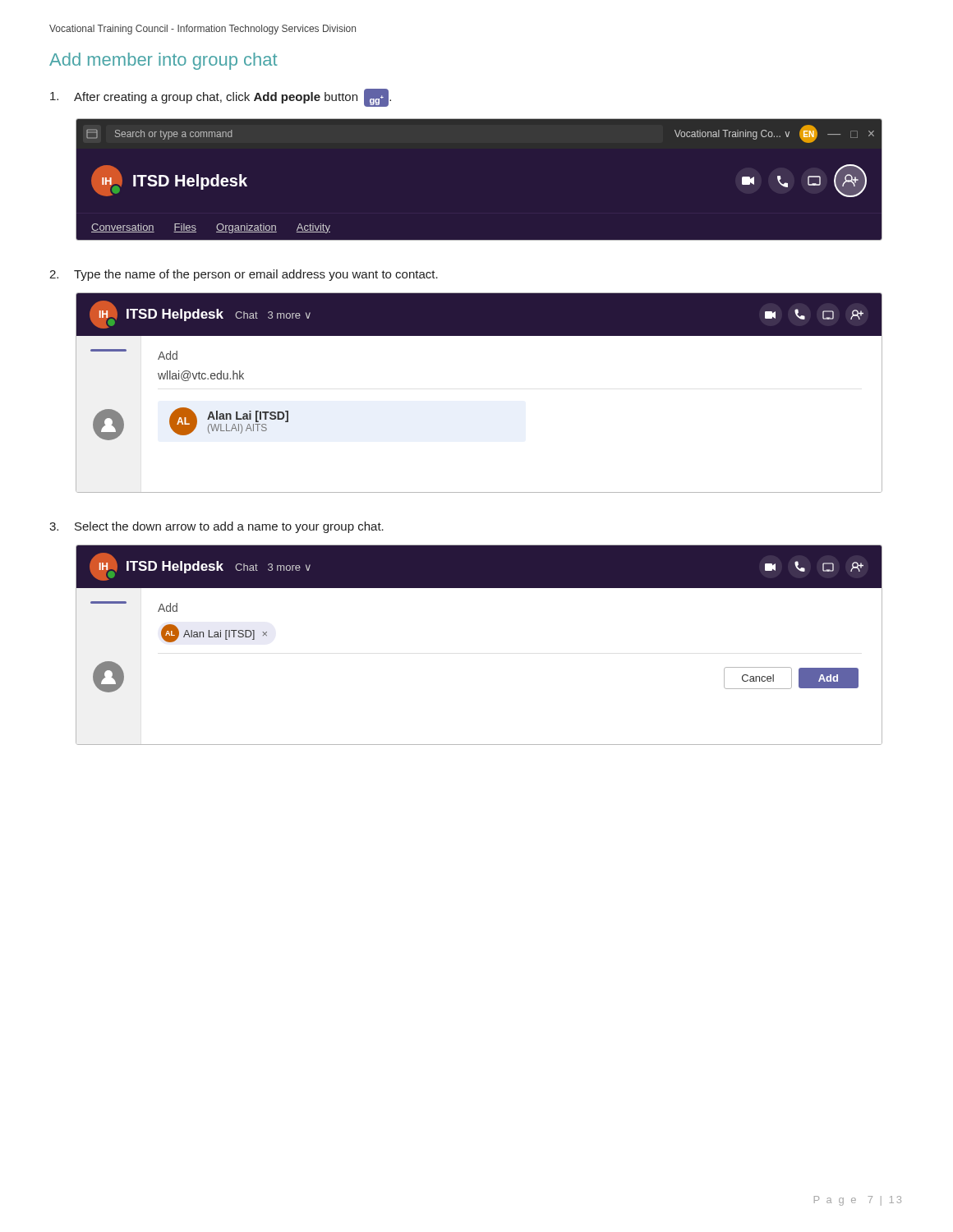Find the list item that reads "After creating a group chat, click Add people"
953x1232 pixels.
(221, 98)
